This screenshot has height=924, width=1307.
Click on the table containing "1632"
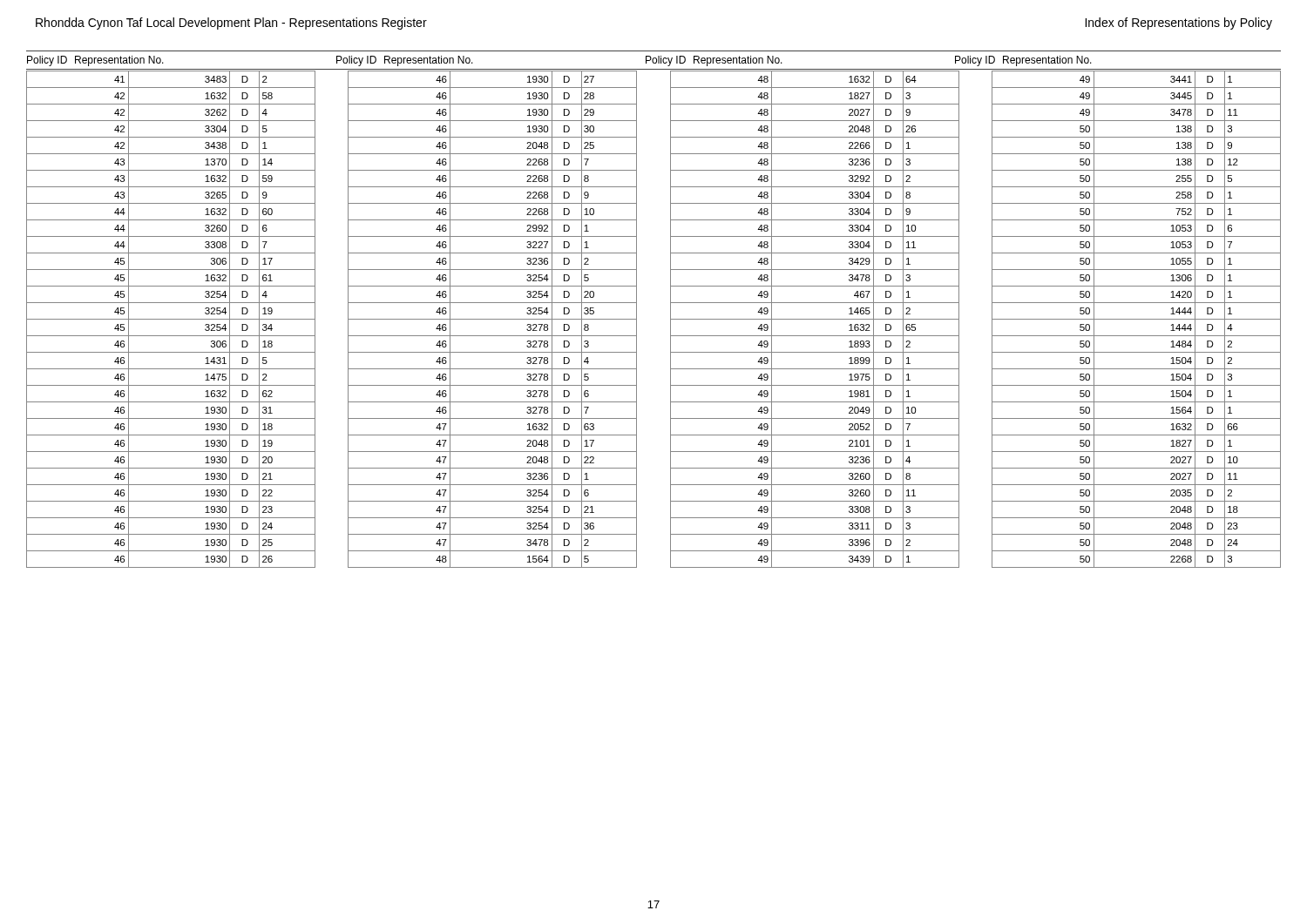click(654, 471)
